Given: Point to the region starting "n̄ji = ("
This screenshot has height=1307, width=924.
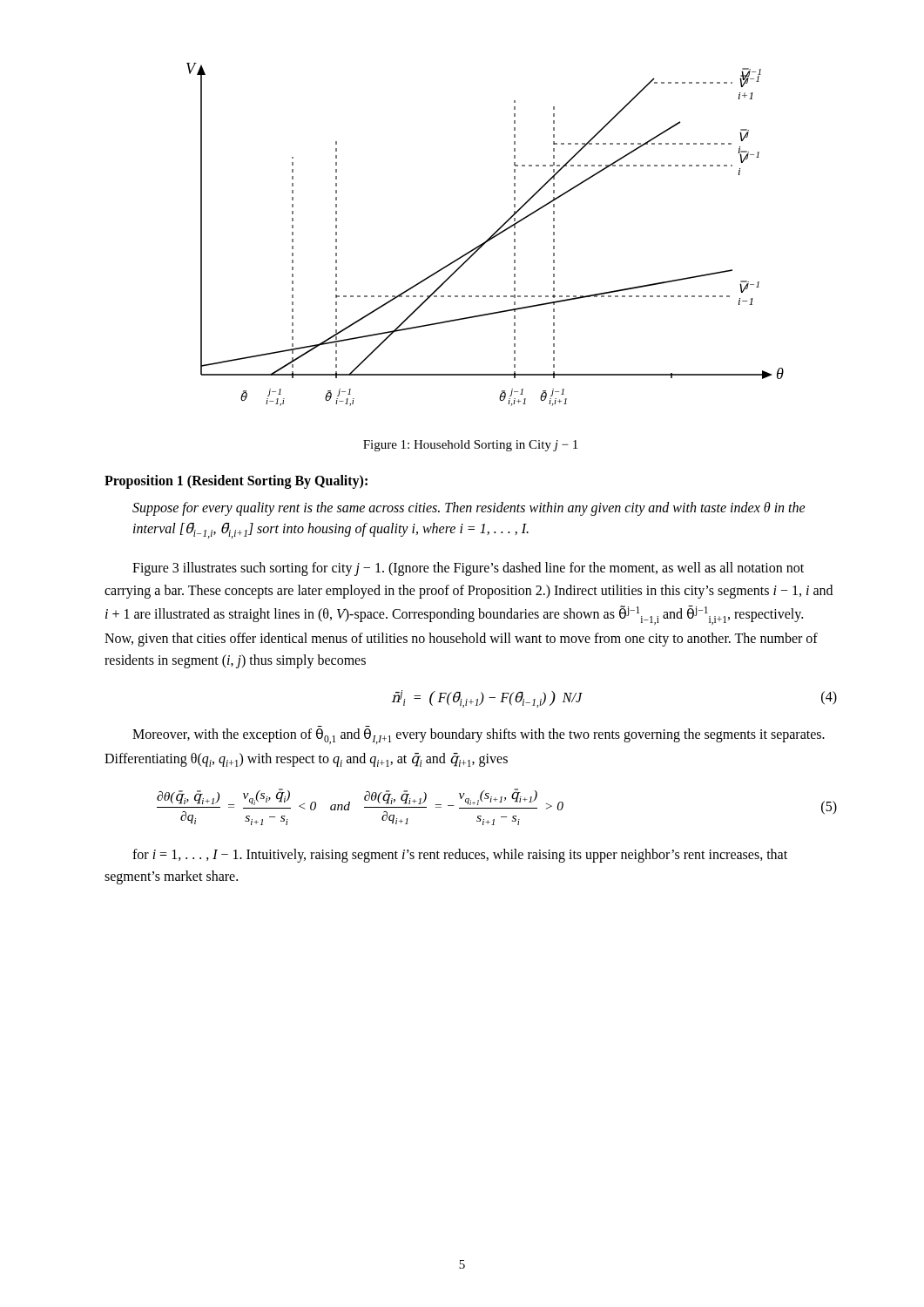Looking at the screenshot, I should 482,698.
